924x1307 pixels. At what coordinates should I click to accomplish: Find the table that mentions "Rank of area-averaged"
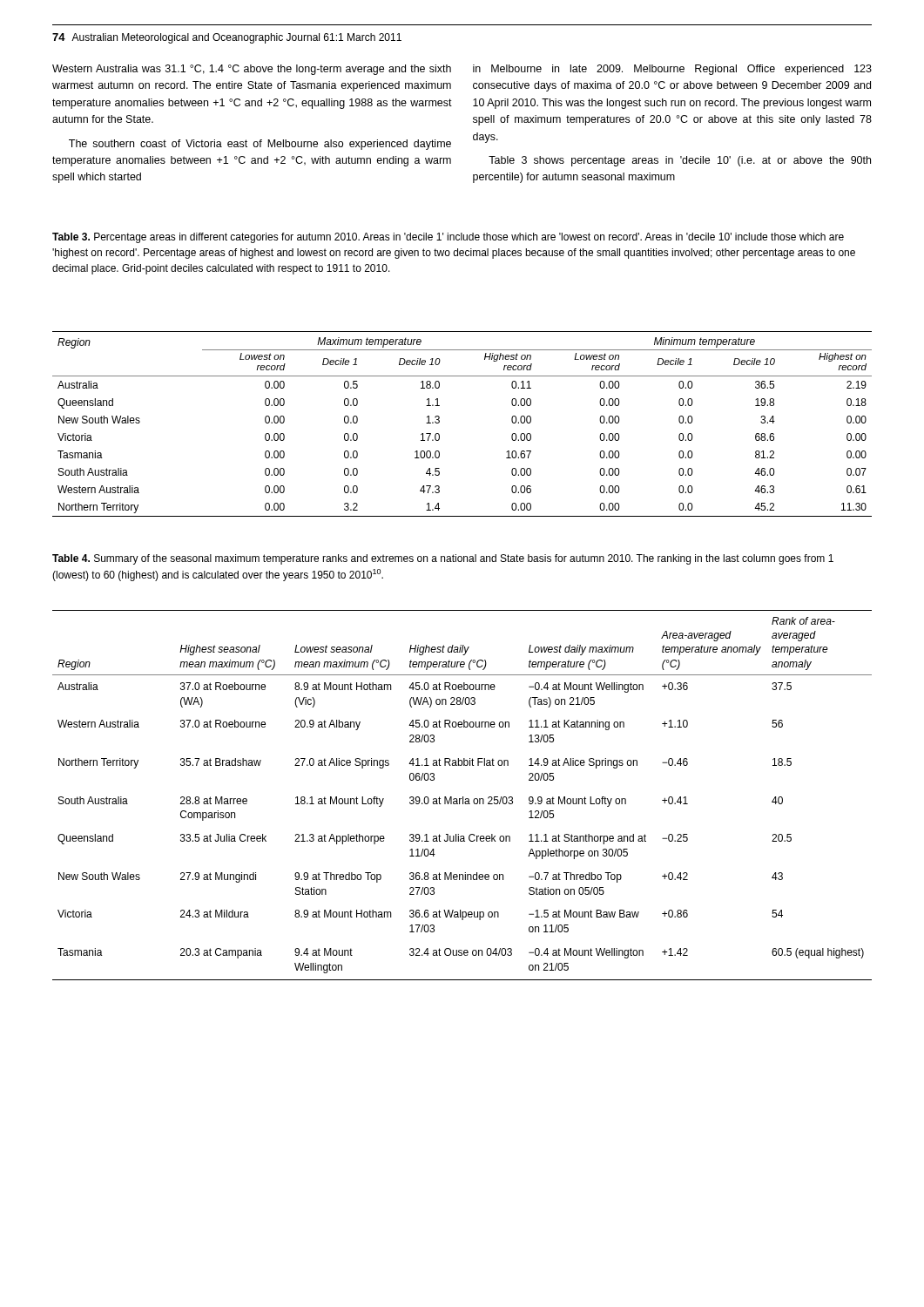[462, 795]
